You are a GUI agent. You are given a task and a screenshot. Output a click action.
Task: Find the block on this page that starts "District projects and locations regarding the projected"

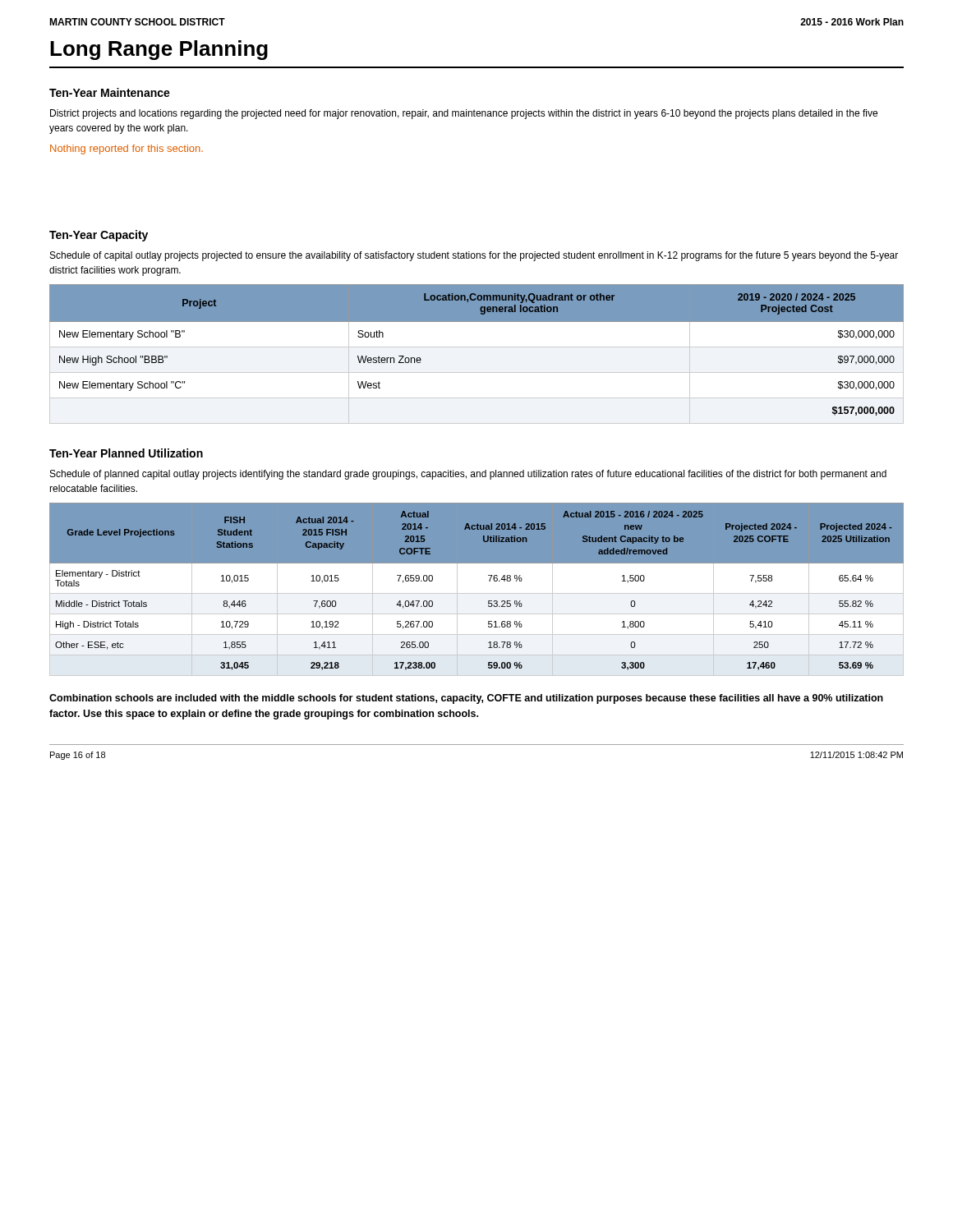coord(476,121)
